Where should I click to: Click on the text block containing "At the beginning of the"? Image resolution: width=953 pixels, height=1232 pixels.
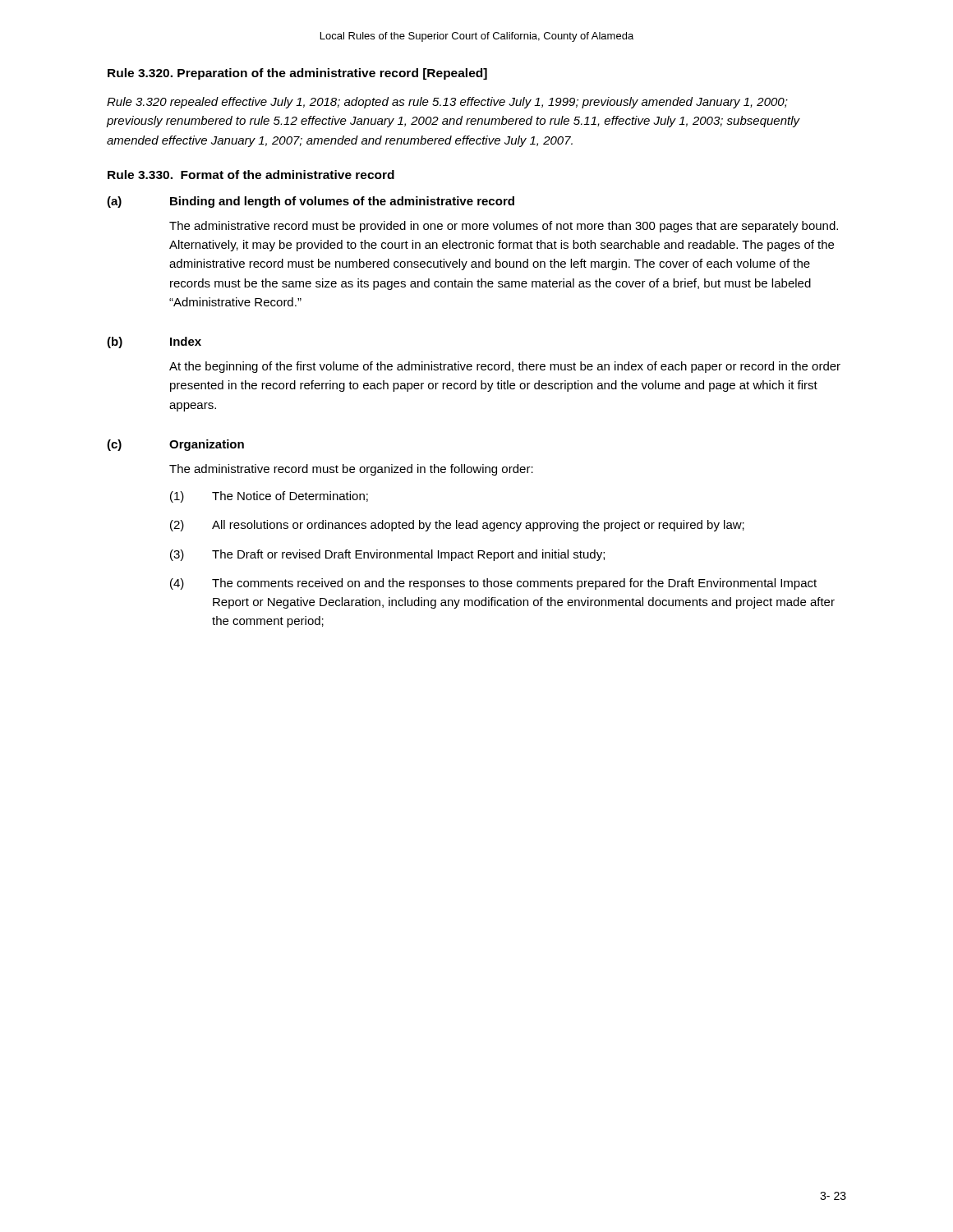click(505, 385)
